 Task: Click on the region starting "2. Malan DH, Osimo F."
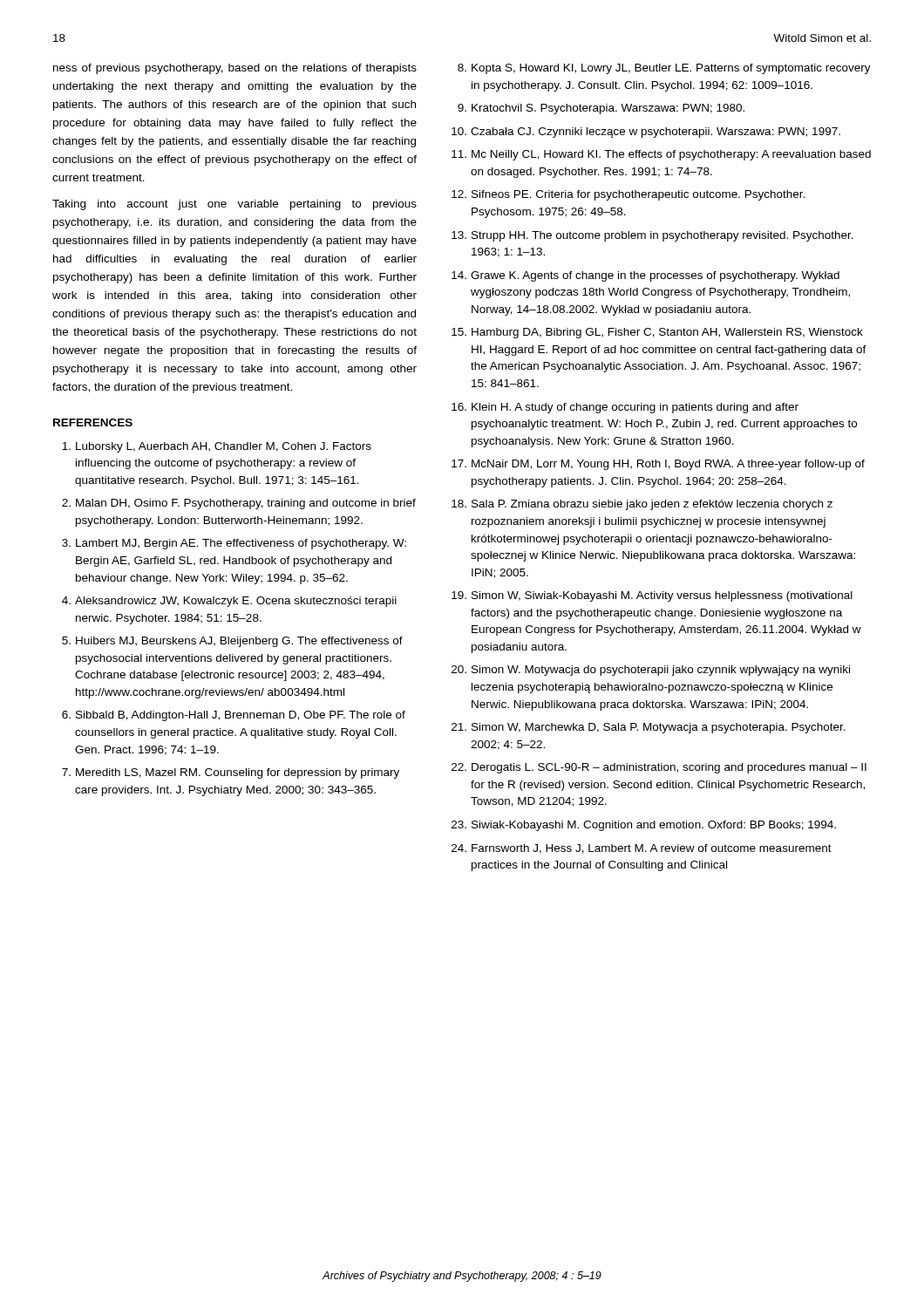coord(234,512)
